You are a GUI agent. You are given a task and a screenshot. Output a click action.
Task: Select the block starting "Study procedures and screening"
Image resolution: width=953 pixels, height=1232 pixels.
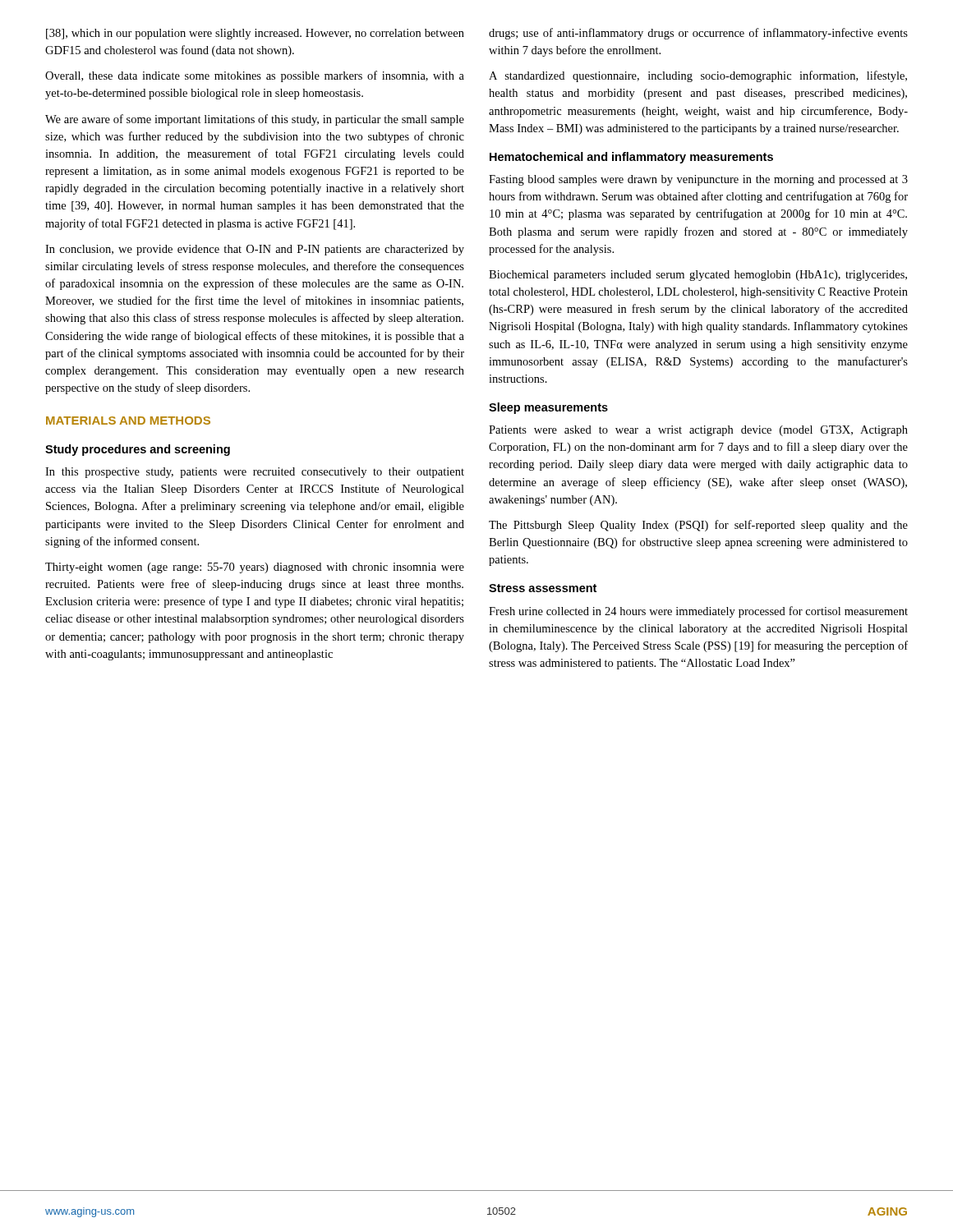click(138, 449)
